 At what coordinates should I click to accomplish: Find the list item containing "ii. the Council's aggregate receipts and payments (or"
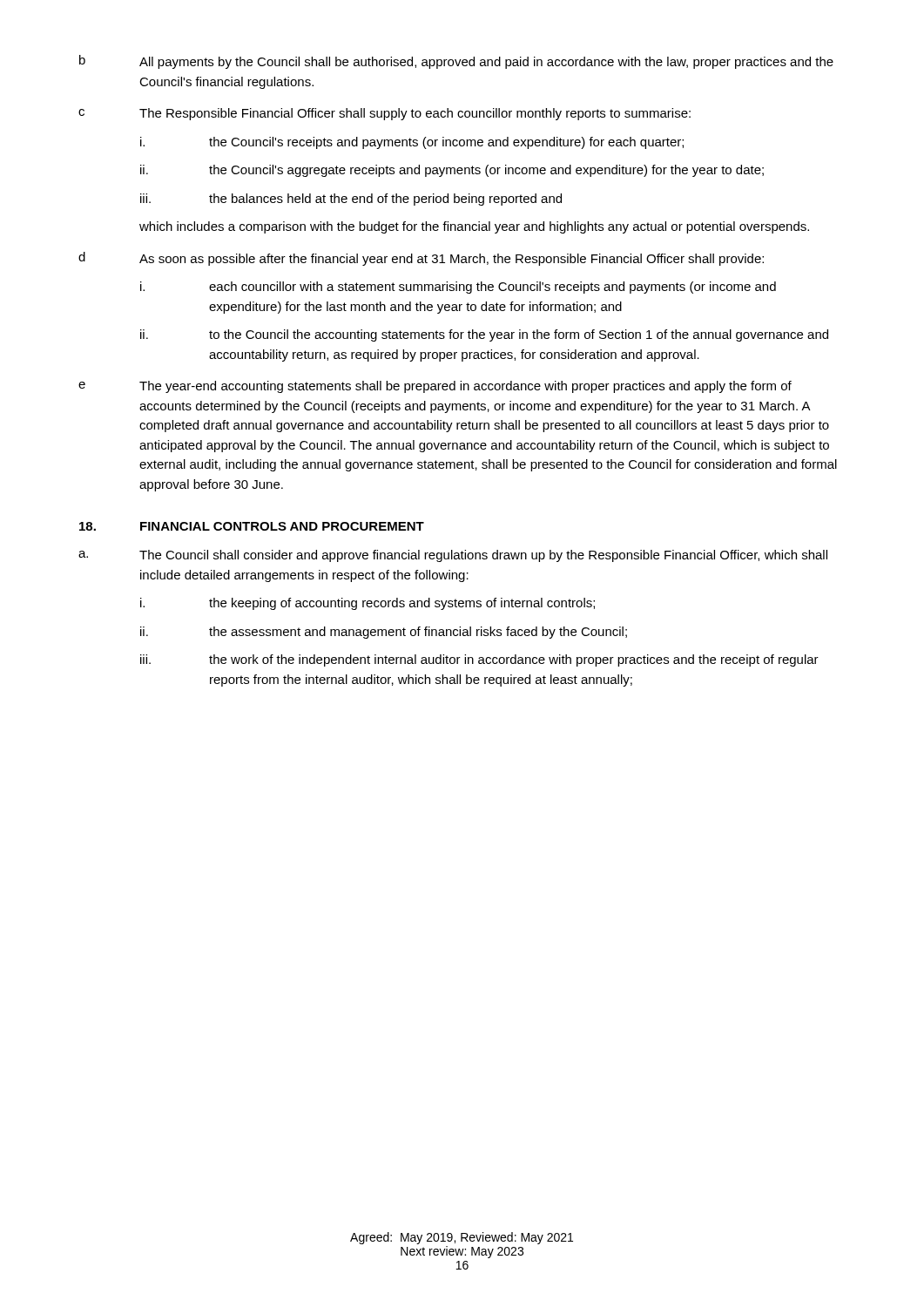[492, 170]
